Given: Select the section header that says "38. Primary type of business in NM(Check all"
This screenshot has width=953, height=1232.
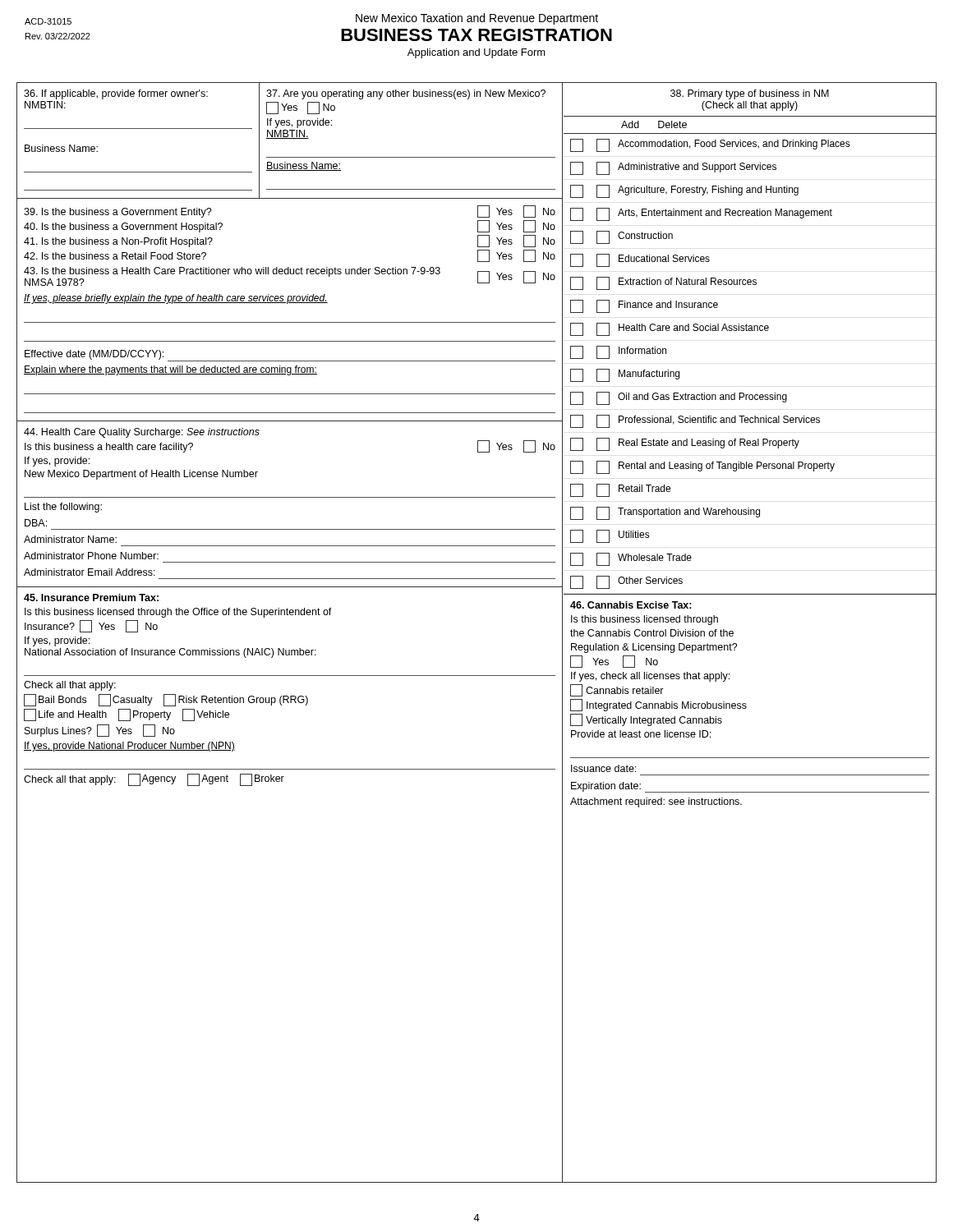Looking at the screenshot, I should click(750, 99).
